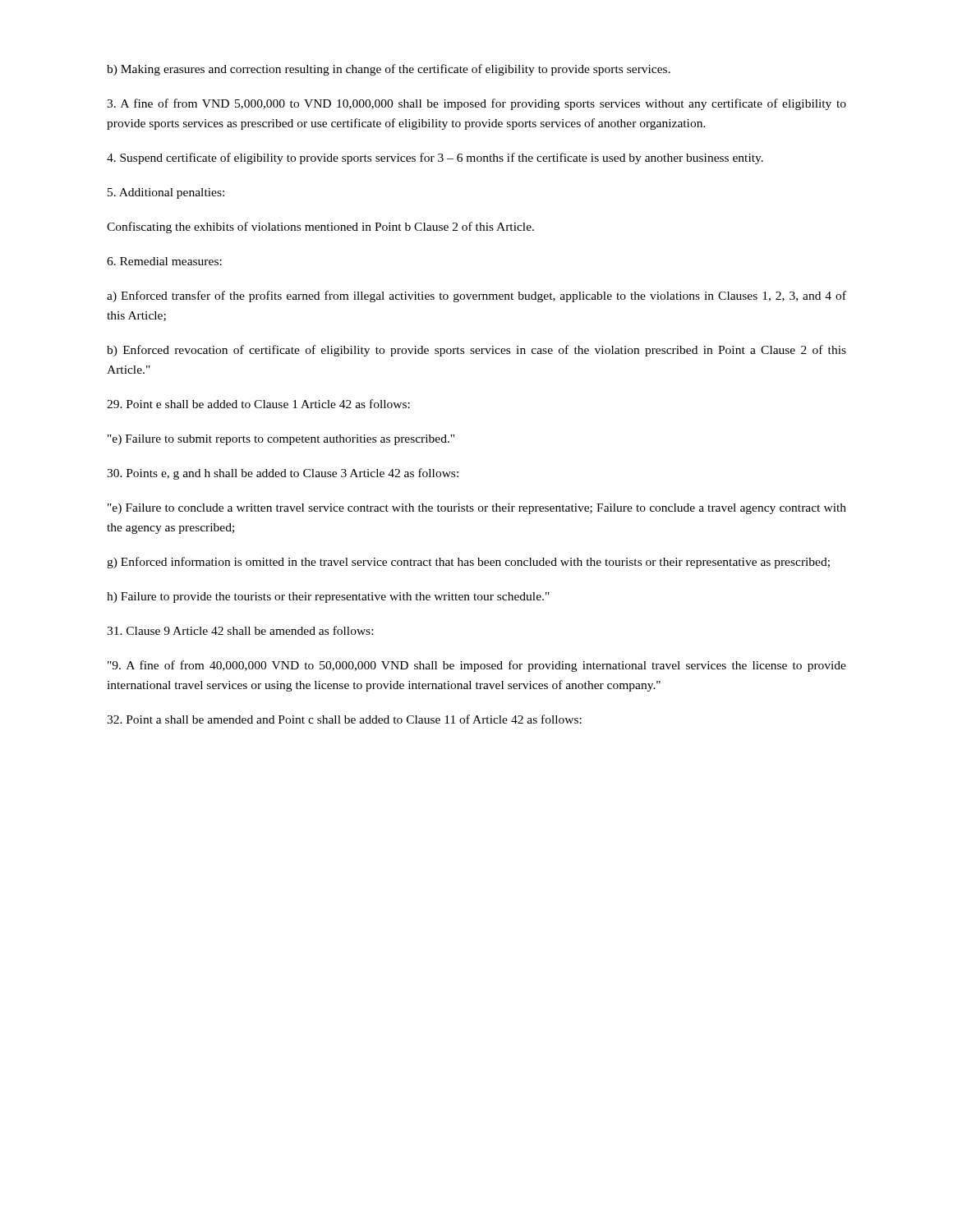Screen dimensions: 1232x953
Task: Click on the element starting ""e) Failure to conclude a"
Action: point(476,517)
